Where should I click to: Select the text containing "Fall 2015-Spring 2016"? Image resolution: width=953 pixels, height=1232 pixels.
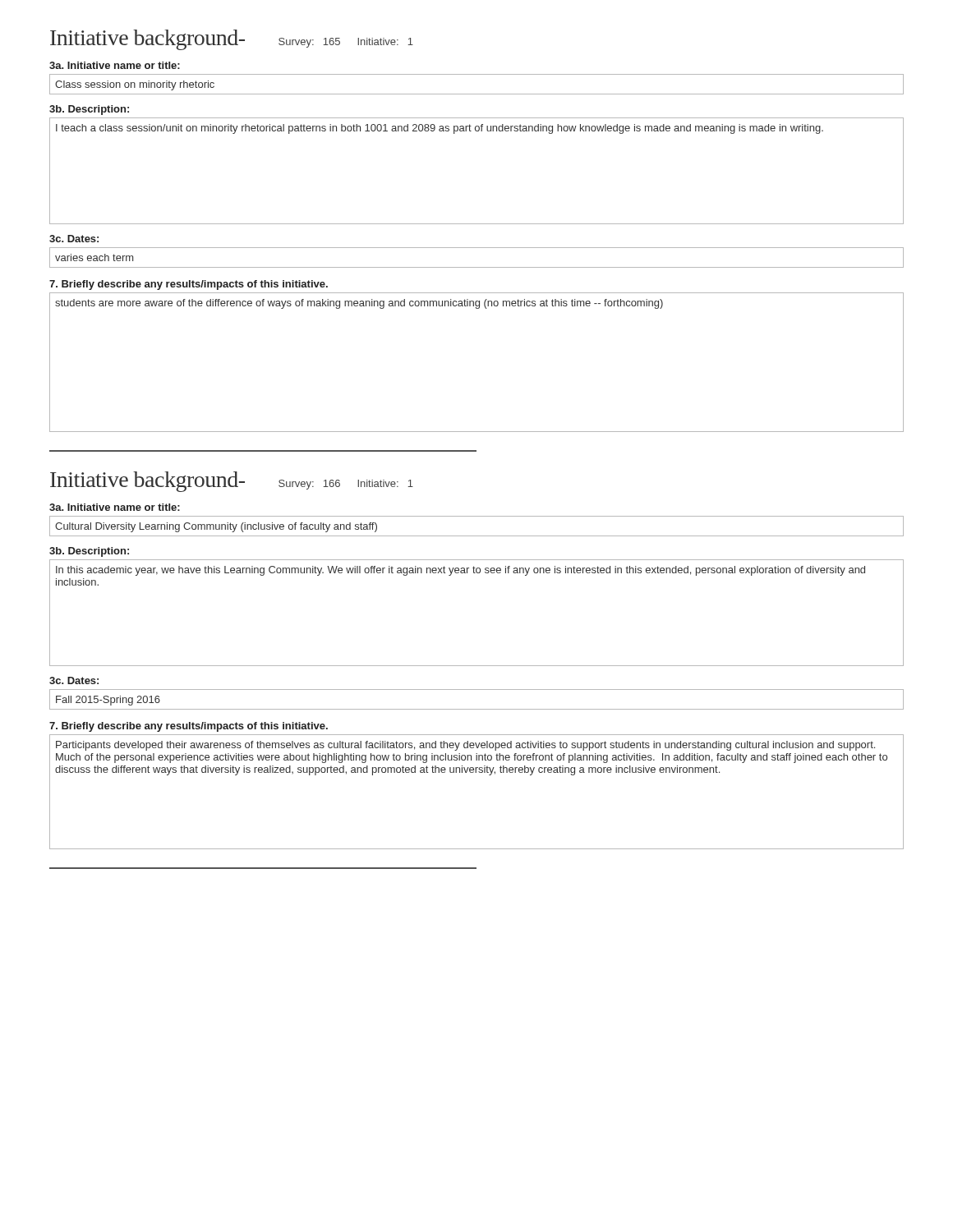pyautogui.click(x=108, y=699)
